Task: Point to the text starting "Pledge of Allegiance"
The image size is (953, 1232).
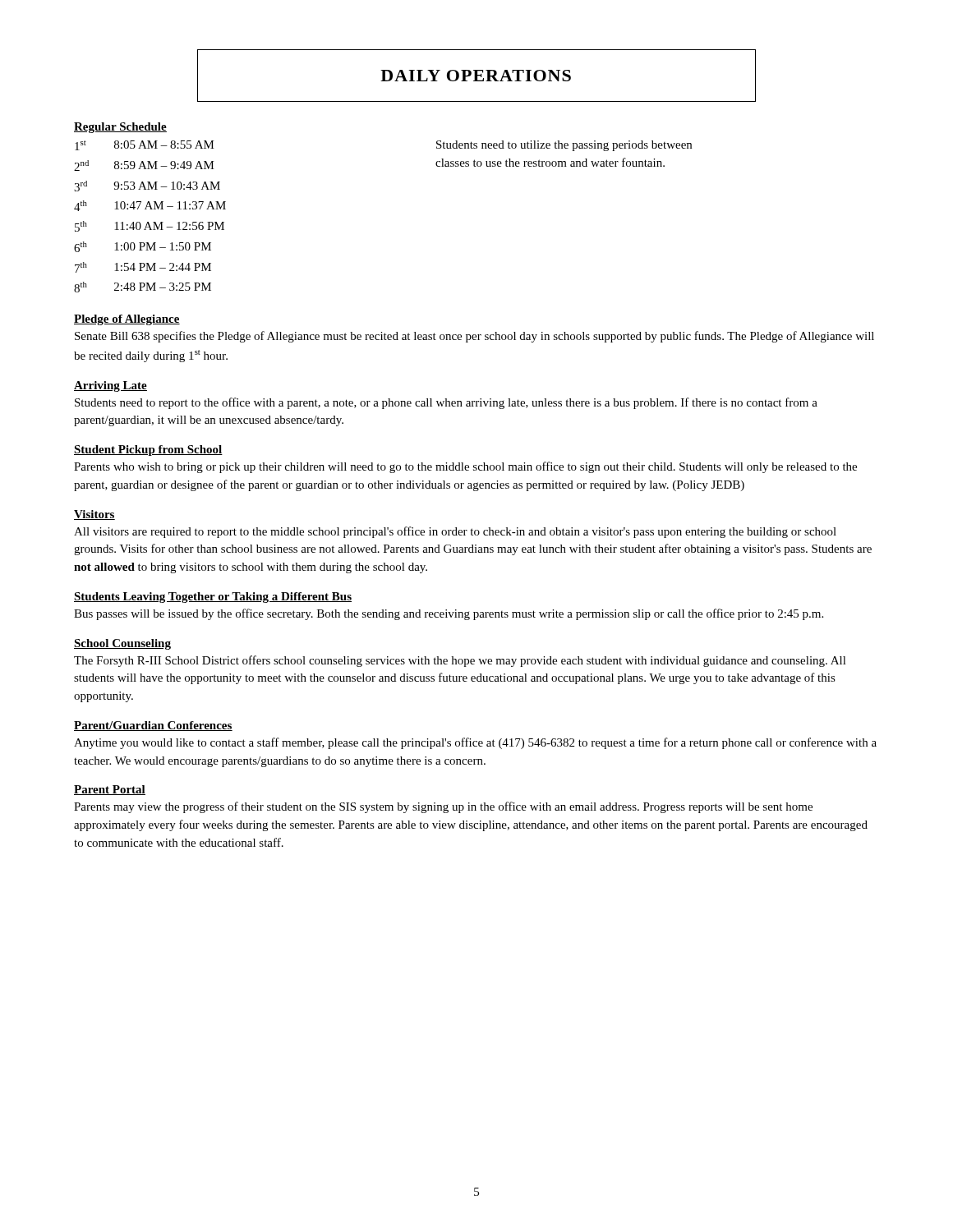Action: coord(127,319)
